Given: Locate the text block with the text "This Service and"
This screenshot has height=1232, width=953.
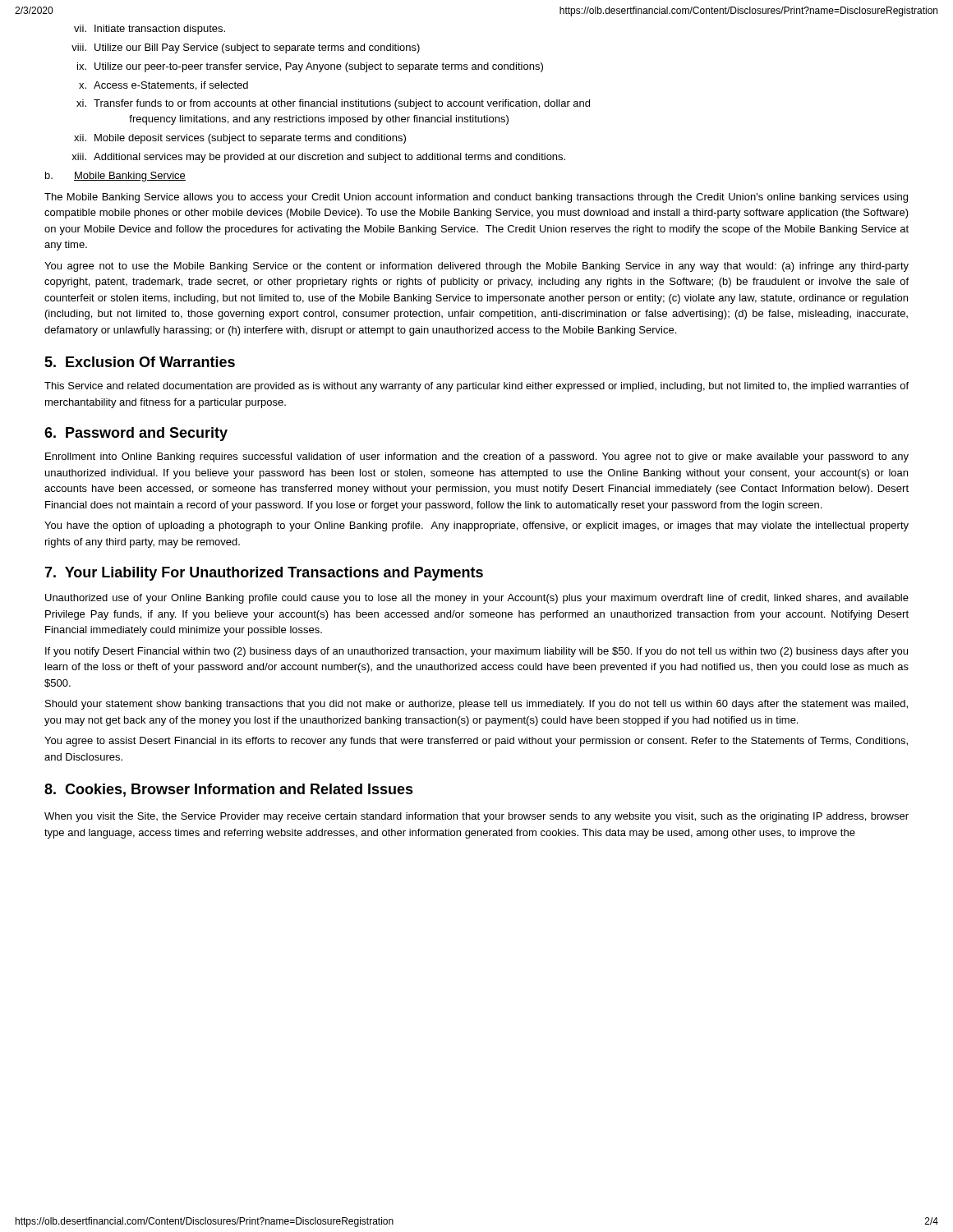Looking at the screenshot, I should [x=476, y=394].
